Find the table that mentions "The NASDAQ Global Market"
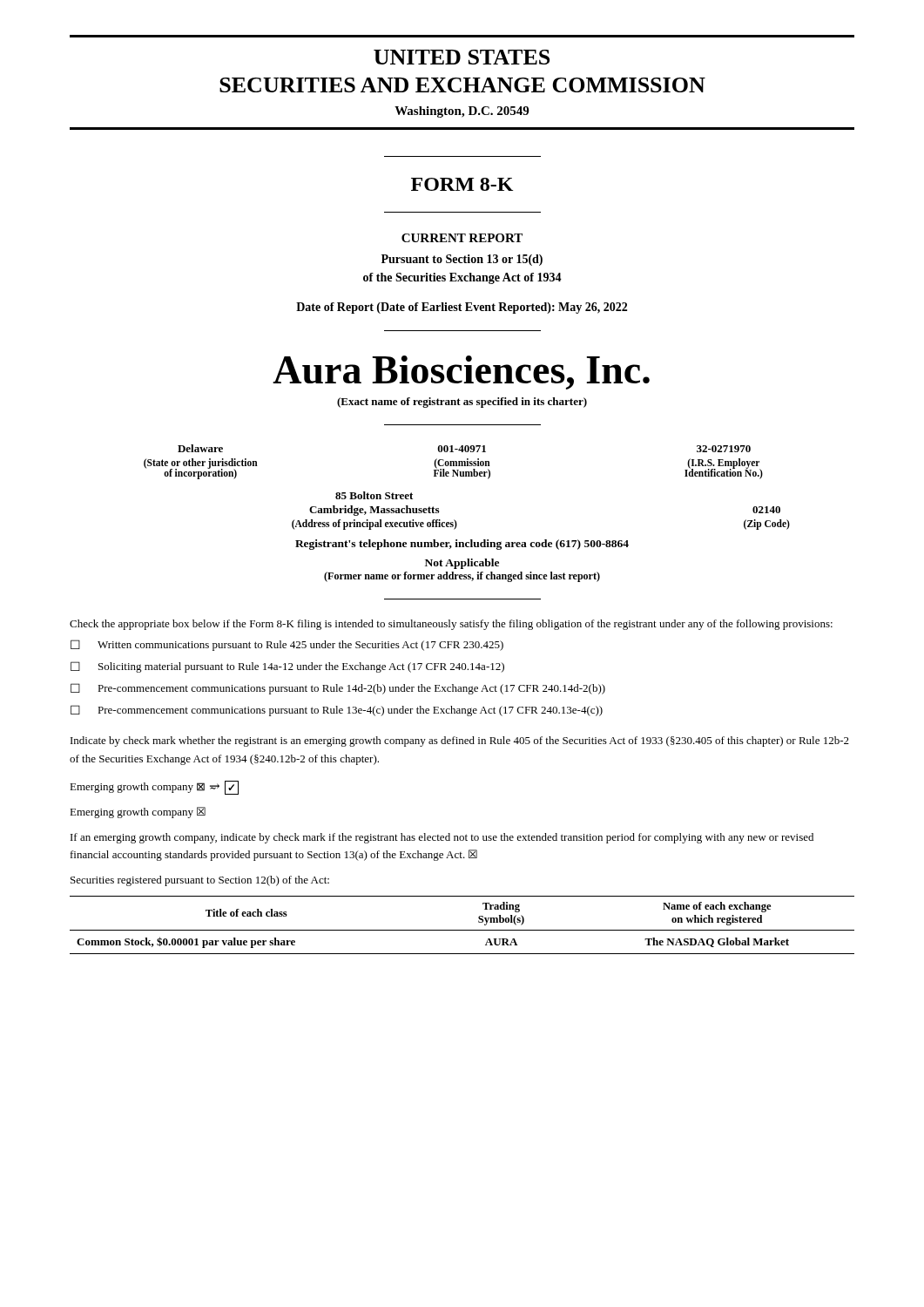 point(462,925)
